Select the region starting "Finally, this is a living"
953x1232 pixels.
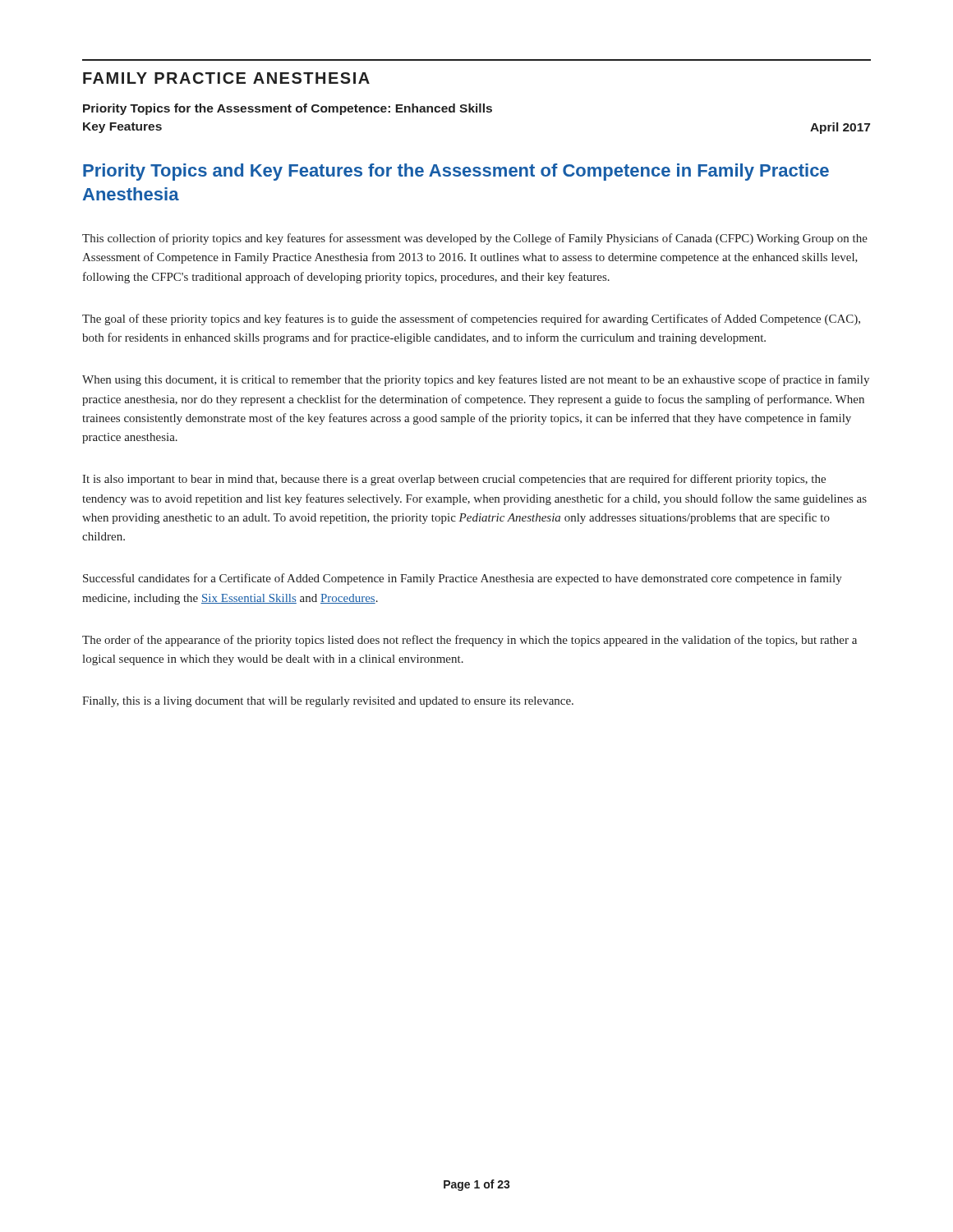pyautogui.click(x=476, y=701)
